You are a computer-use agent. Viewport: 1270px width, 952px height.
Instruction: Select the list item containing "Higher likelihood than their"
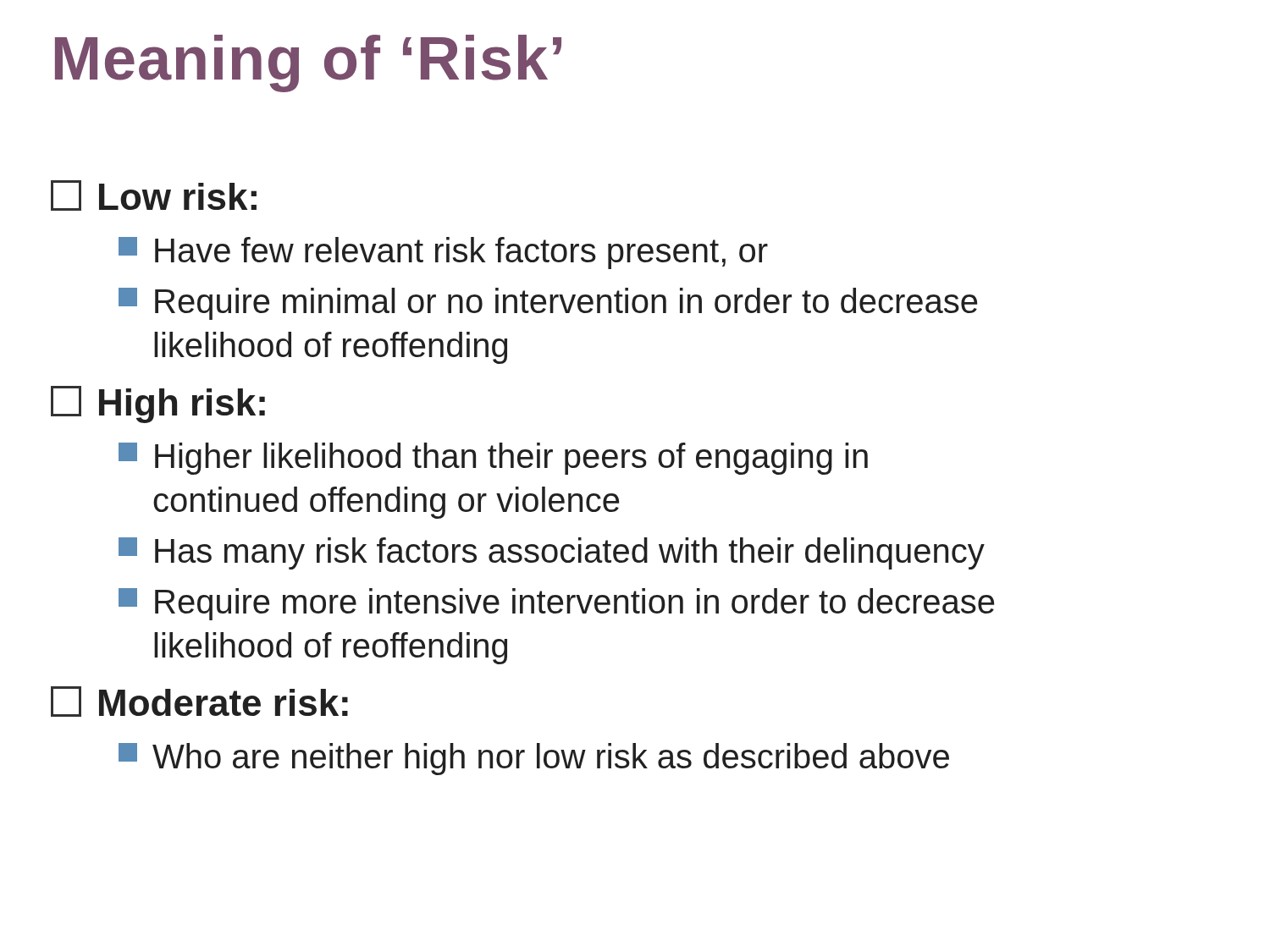(x=494, y=478)
